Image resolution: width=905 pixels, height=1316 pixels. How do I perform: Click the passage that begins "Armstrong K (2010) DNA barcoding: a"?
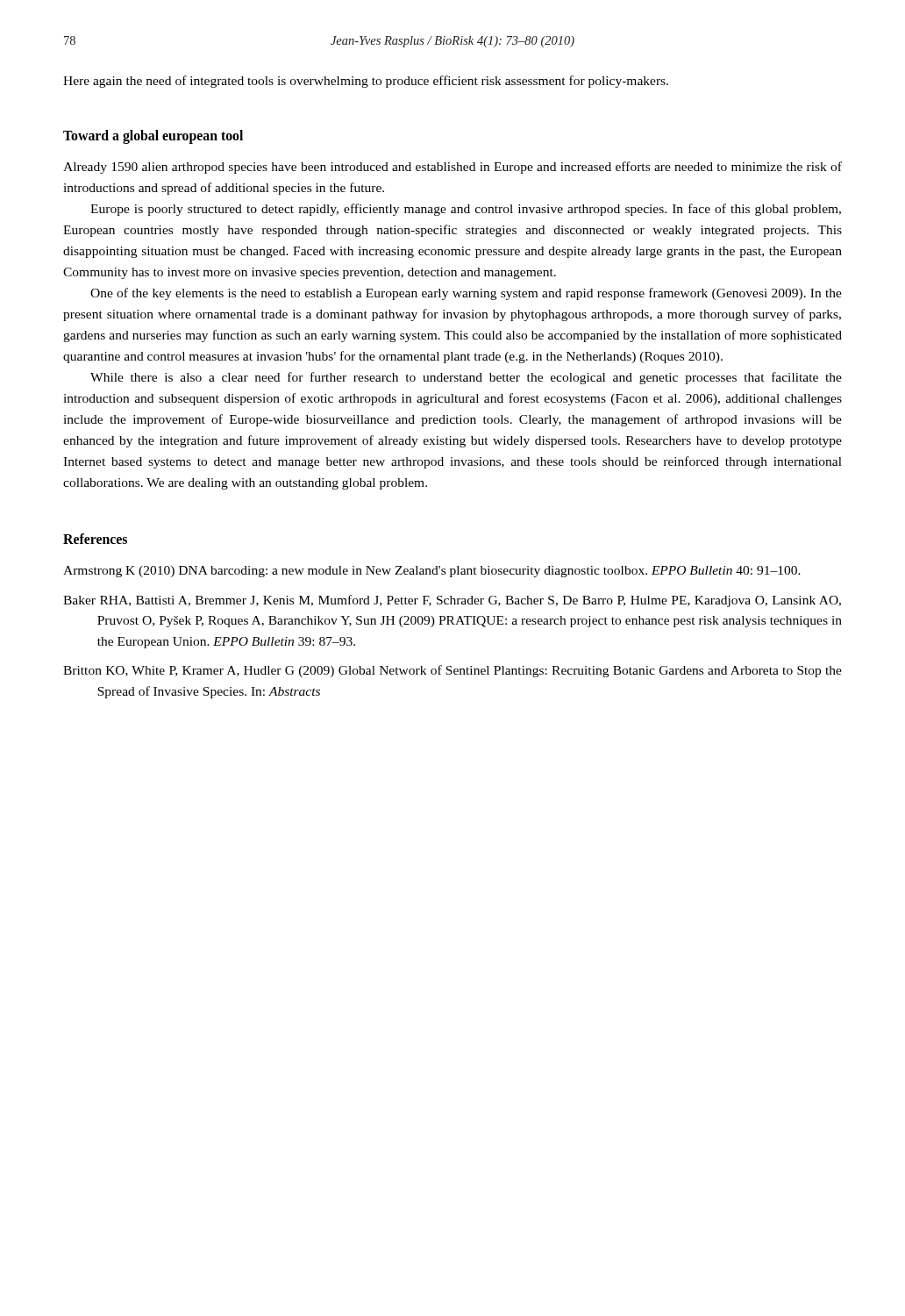432,570
